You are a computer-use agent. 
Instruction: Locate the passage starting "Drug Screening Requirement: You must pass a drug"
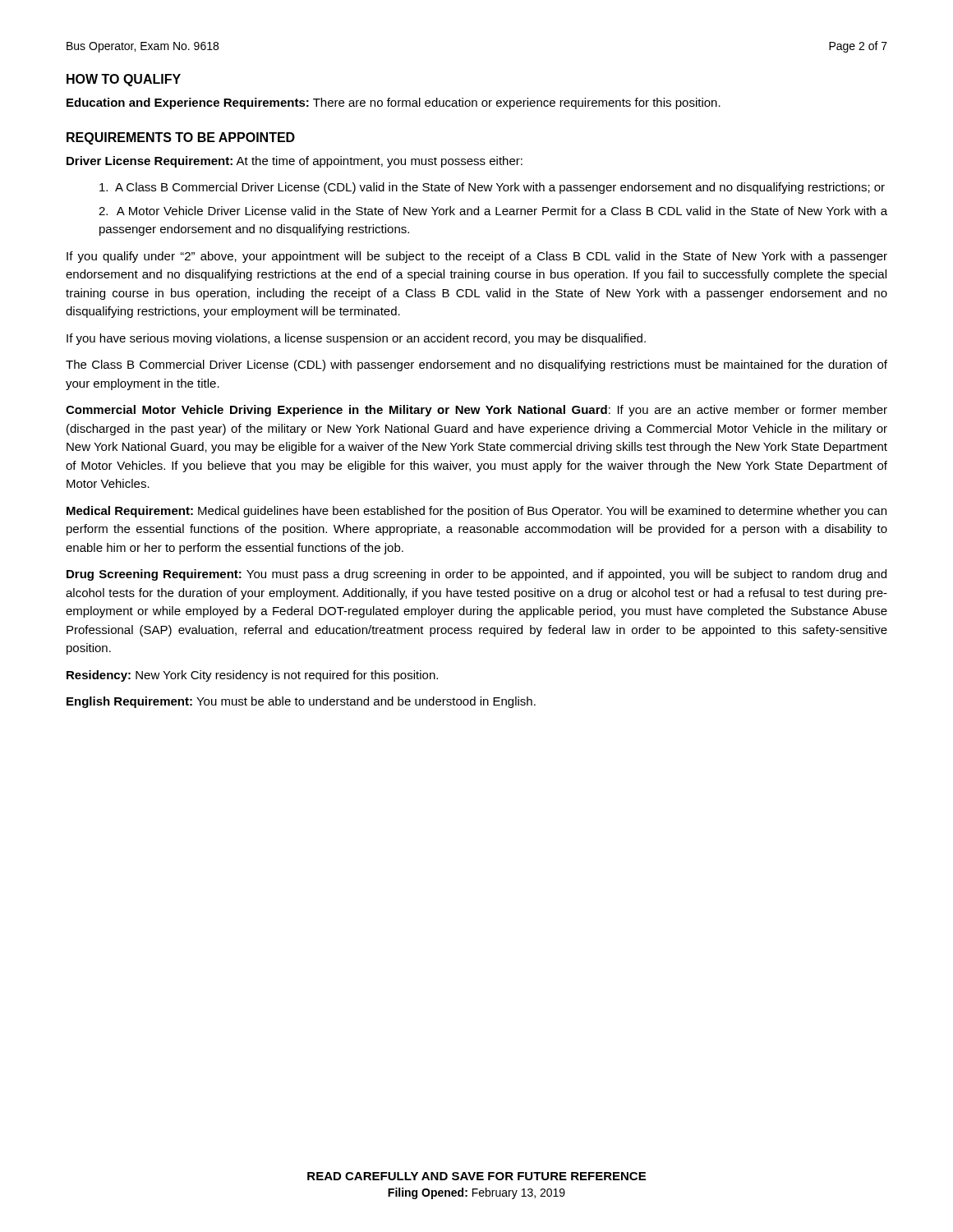point(476,611)
